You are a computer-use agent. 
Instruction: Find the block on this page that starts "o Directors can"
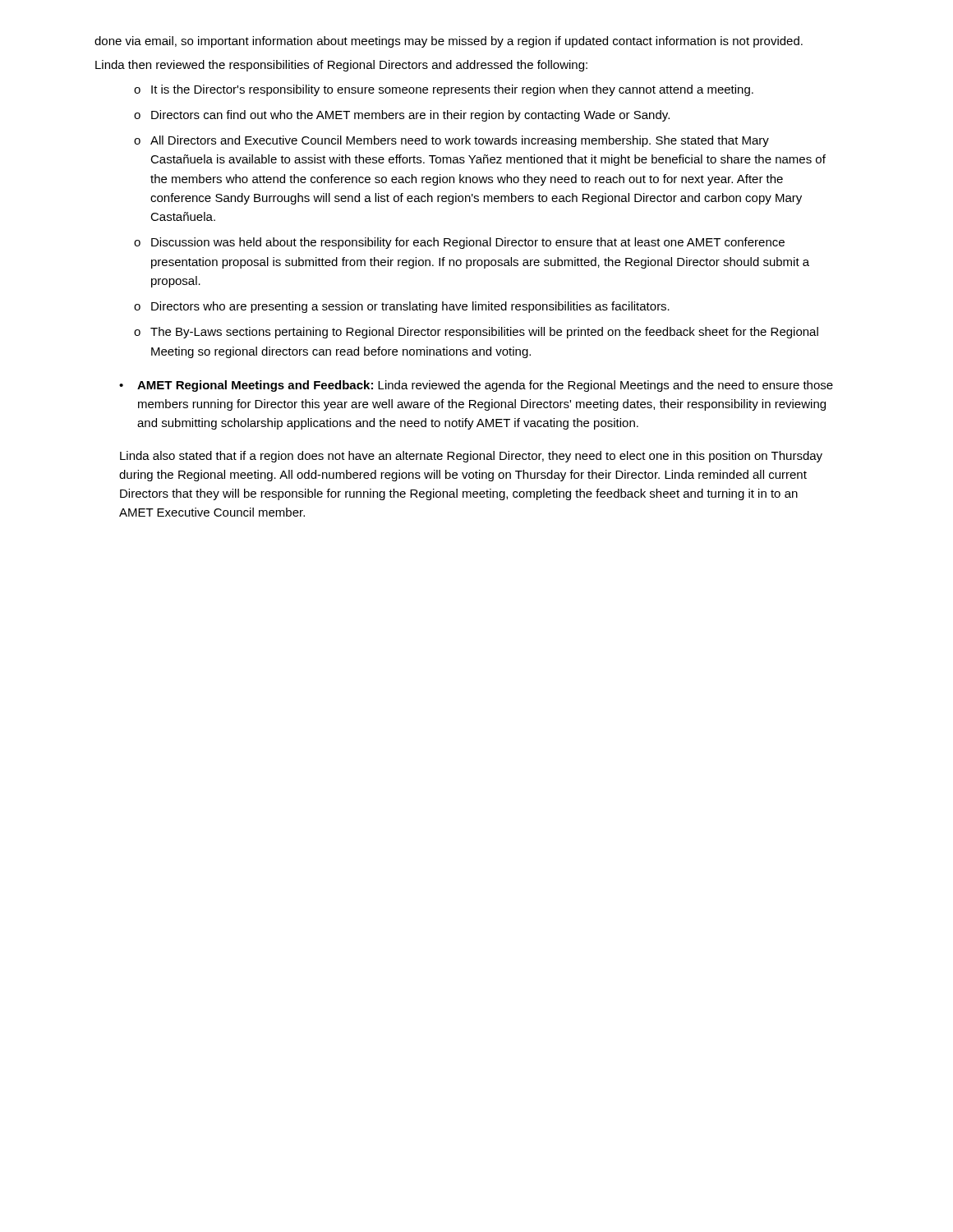click(x=484, y=115)
